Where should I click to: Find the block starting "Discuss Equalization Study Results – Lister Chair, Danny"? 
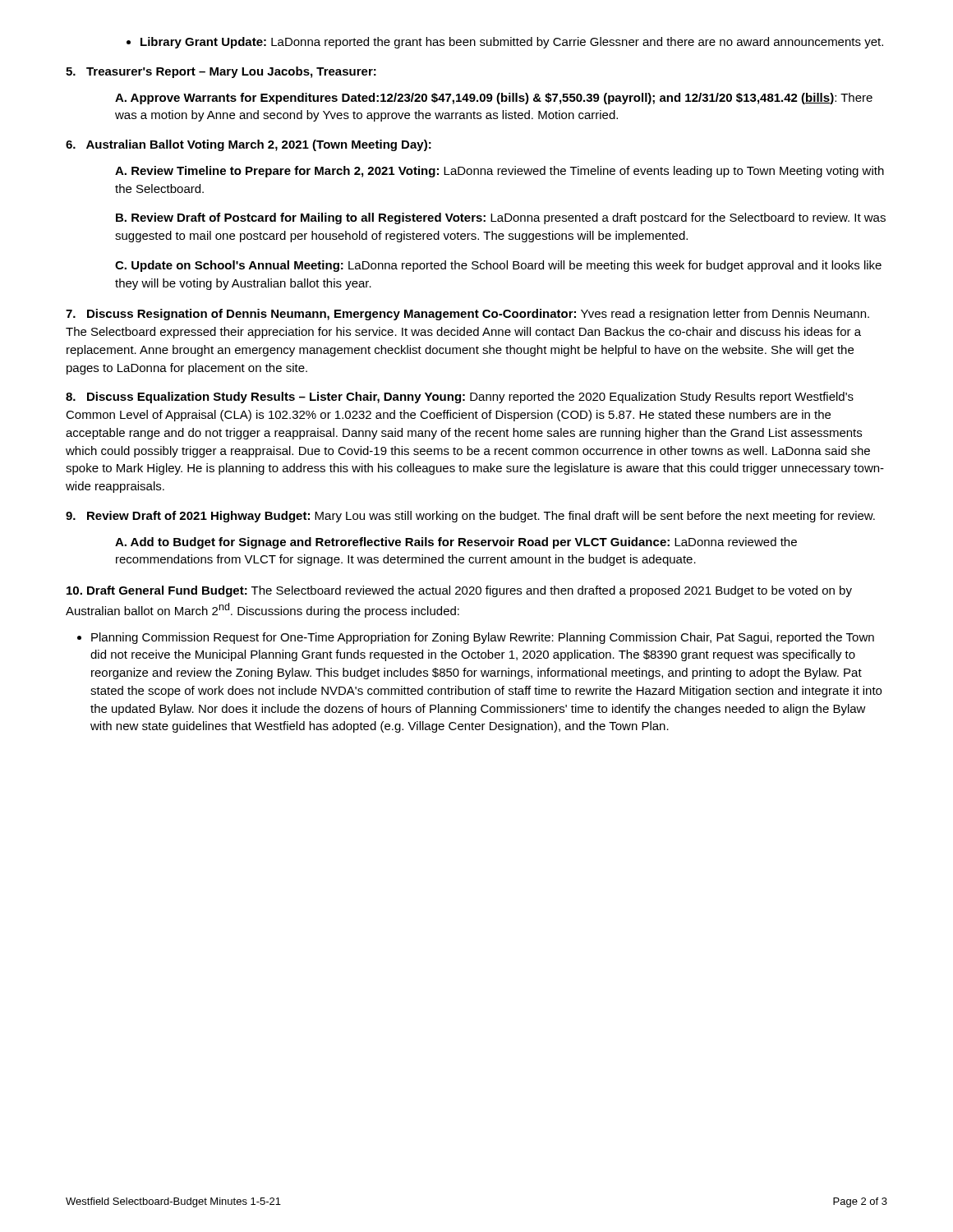[476, 441]
